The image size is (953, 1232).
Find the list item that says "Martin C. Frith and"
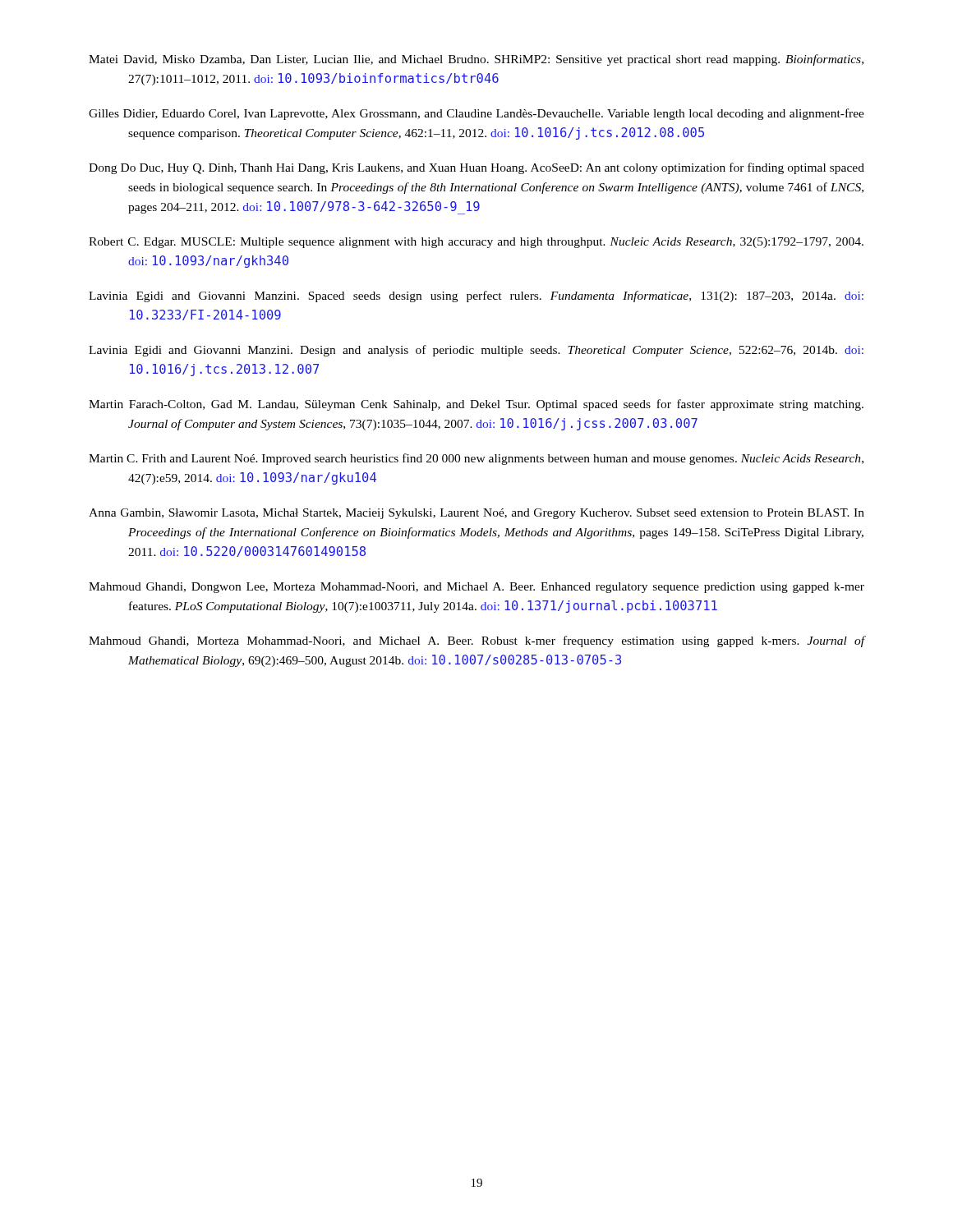(x=476, y=468)
